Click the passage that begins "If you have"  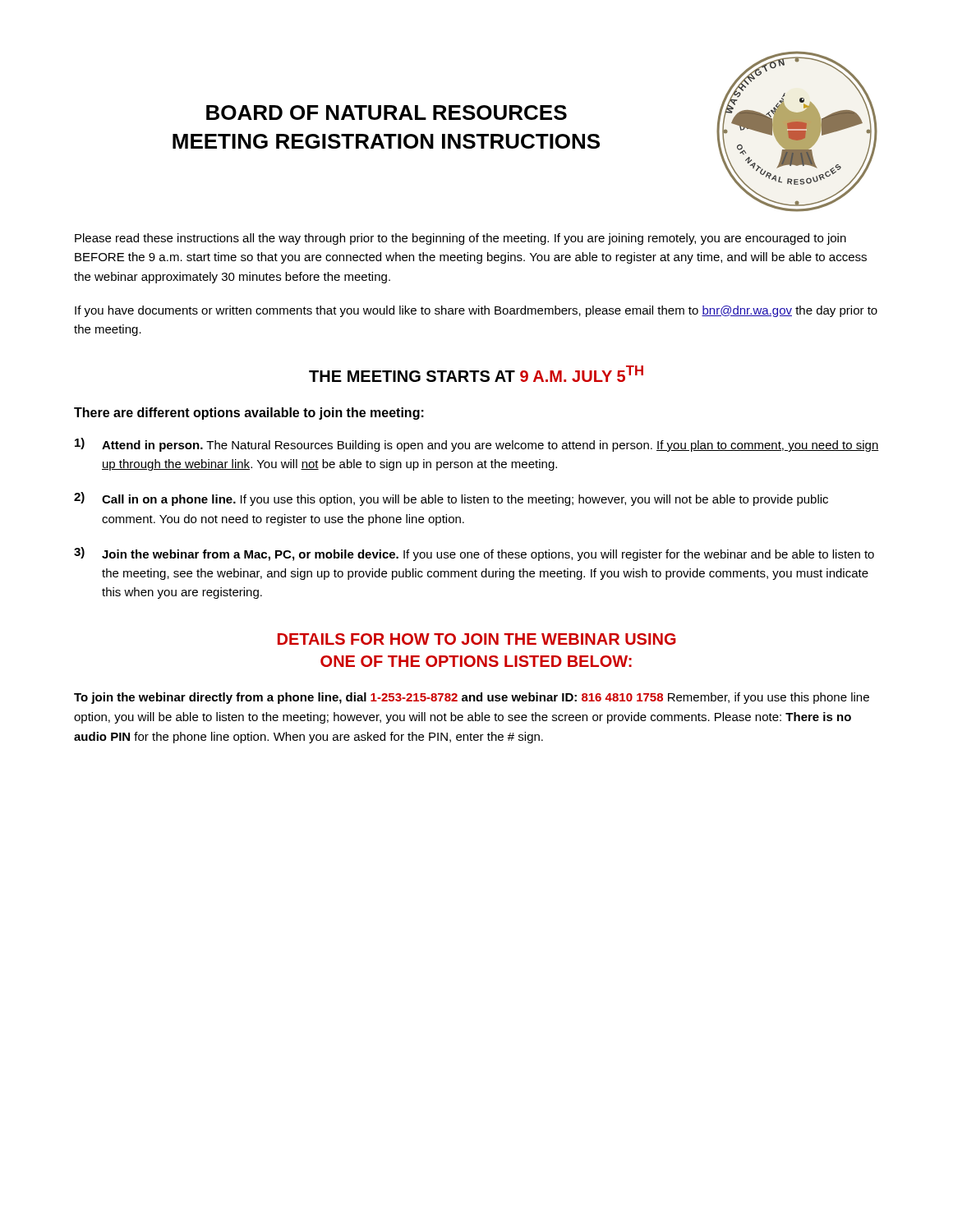click(476, 319)
